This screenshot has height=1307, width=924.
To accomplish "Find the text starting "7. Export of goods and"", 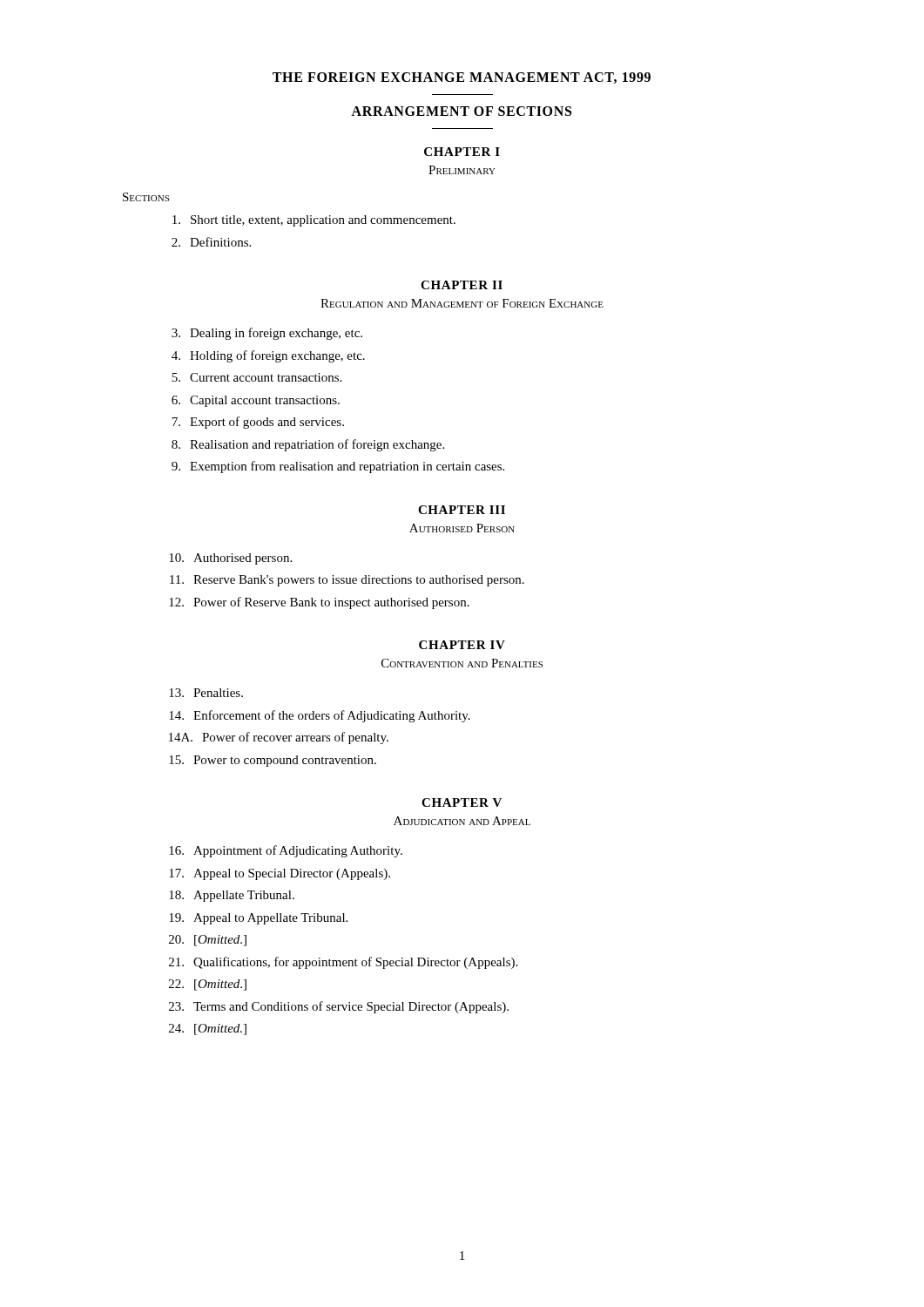I will coord(258,423).
